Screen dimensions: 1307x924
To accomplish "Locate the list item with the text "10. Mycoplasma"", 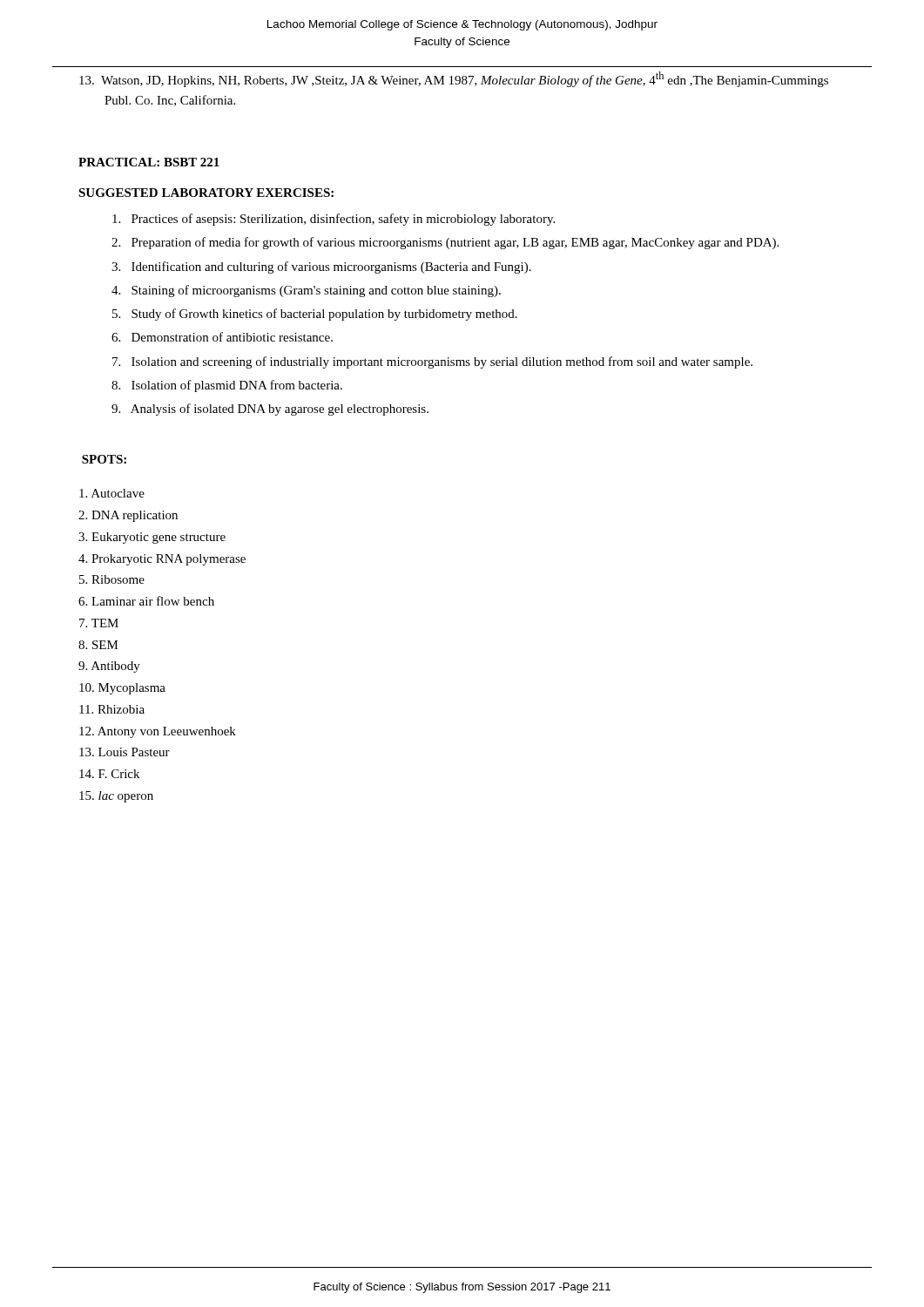I will click(x=122, y=687).
